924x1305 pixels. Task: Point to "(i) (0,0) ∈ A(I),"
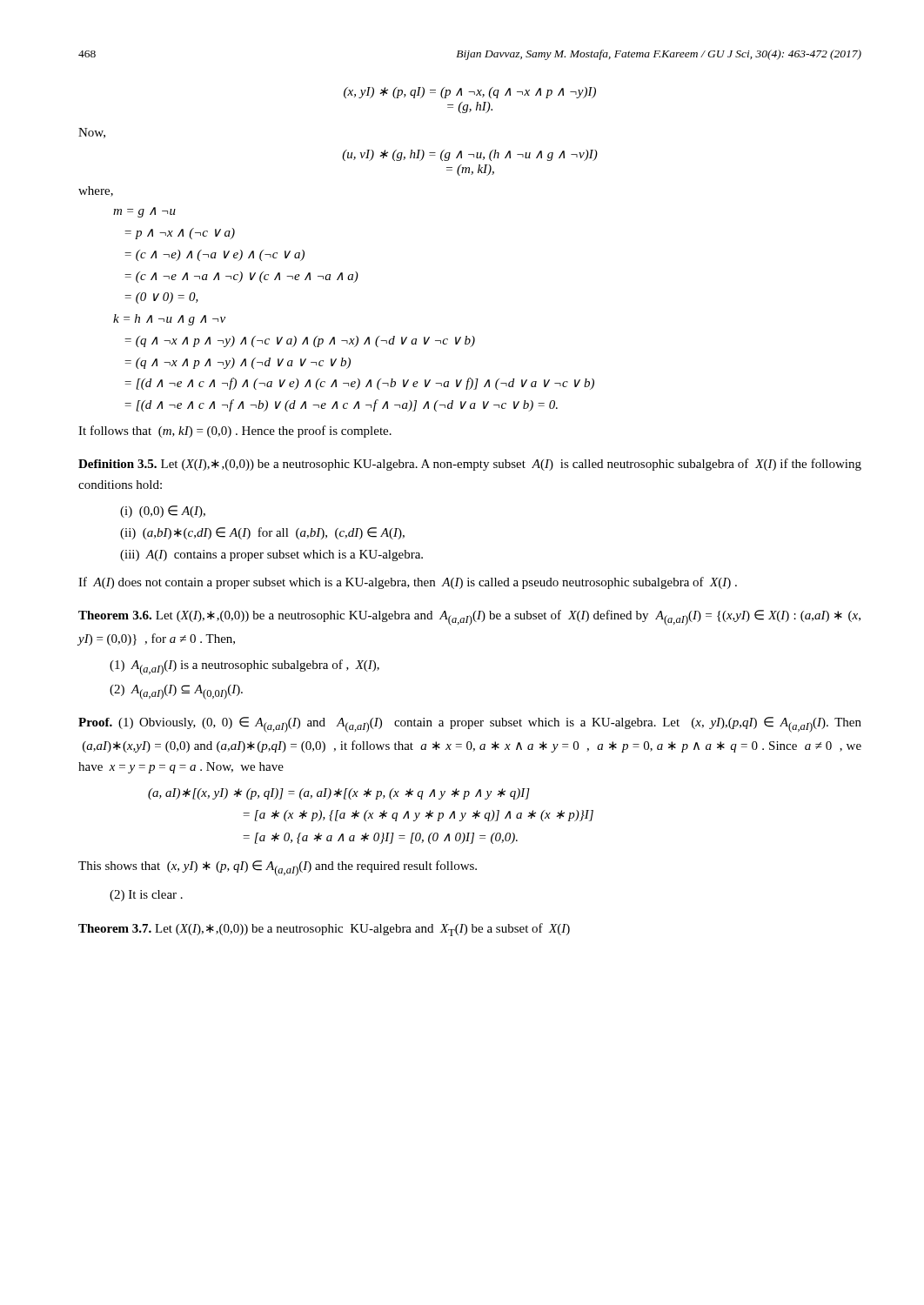[x=163, y=511]
